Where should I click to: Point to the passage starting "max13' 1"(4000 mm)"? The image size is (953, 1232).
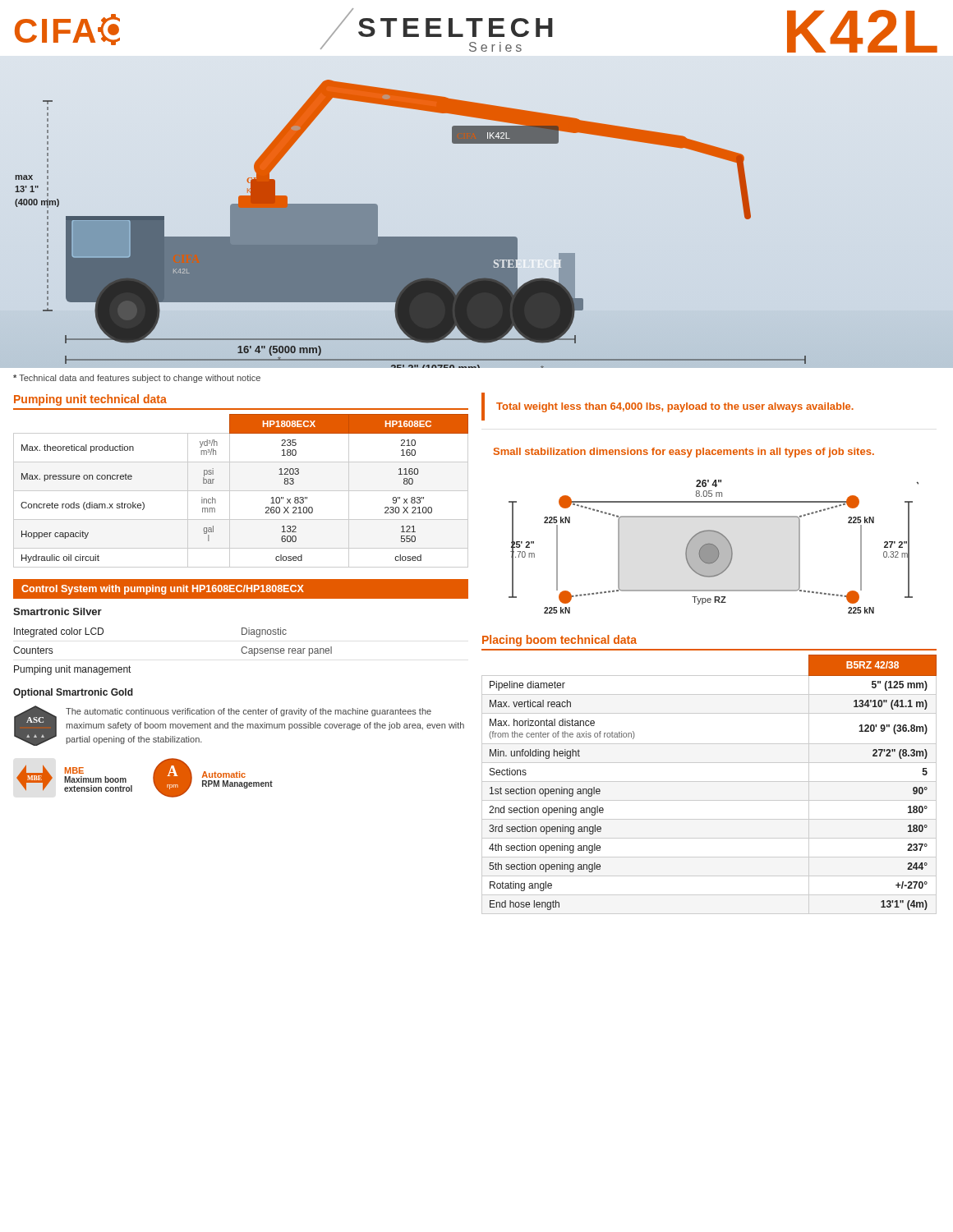point(37,189)
